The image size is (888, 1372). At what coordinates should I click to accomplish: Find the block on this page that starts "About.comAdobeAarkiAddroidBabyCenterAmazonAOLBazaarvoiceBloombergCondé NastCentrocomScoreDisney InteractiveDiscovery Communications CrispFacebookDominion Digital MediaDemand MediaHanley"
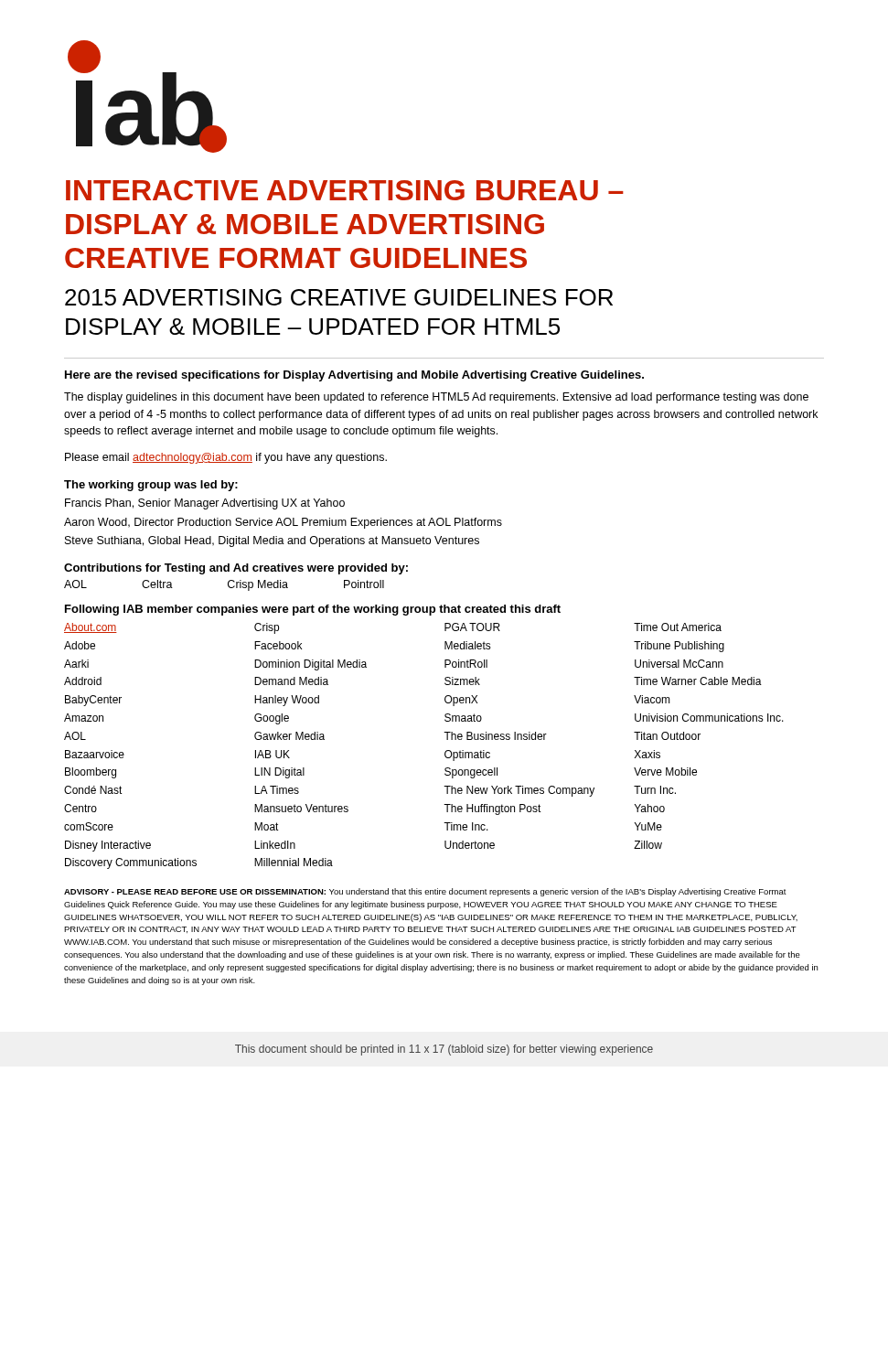[x=444, y=746]
